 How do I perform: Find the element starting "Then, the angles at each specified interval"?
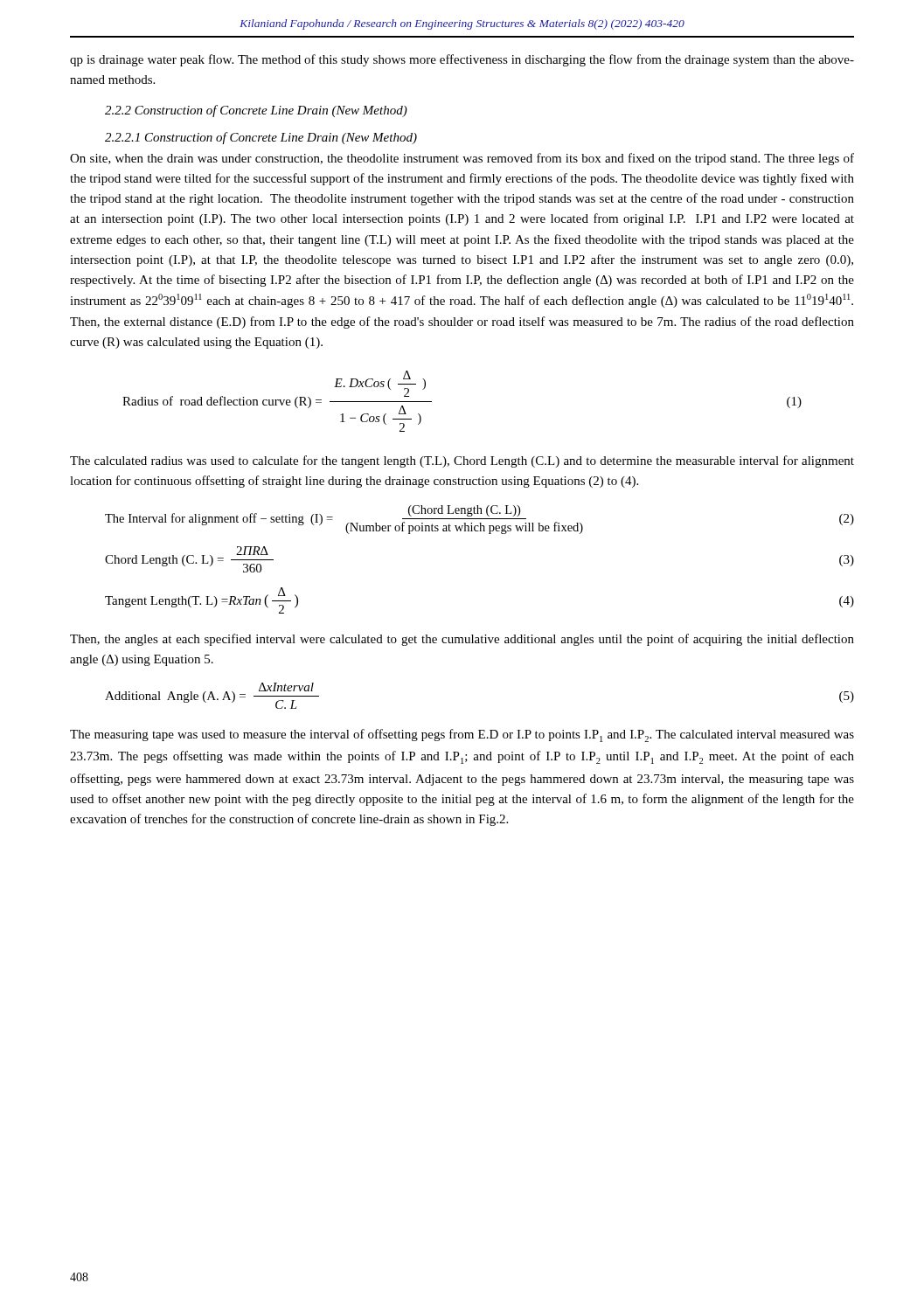coord(462,649)
